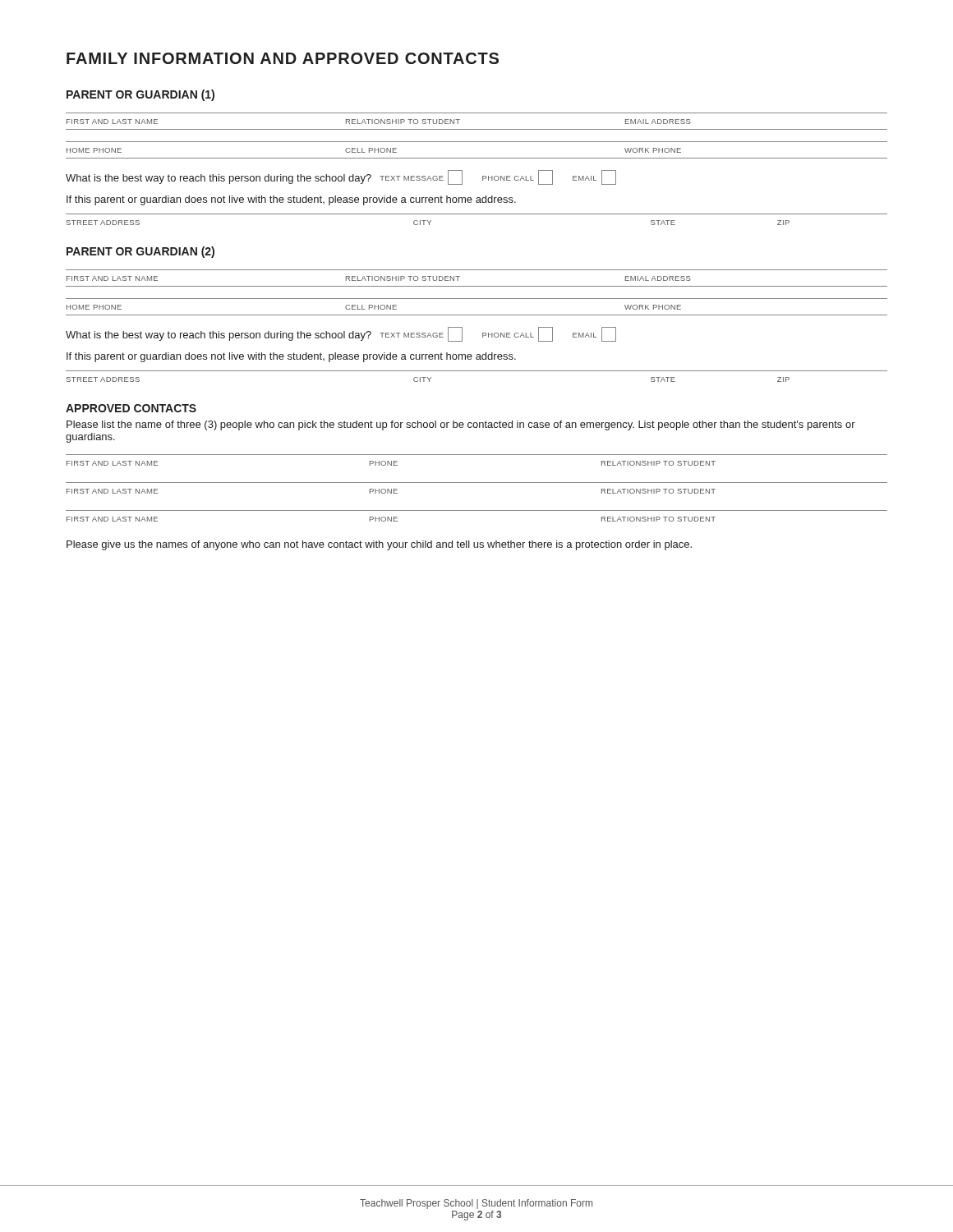
Task: Locate the title that reads "Family Information and Approved Contacts"
Action: click(x=476, y=59)
